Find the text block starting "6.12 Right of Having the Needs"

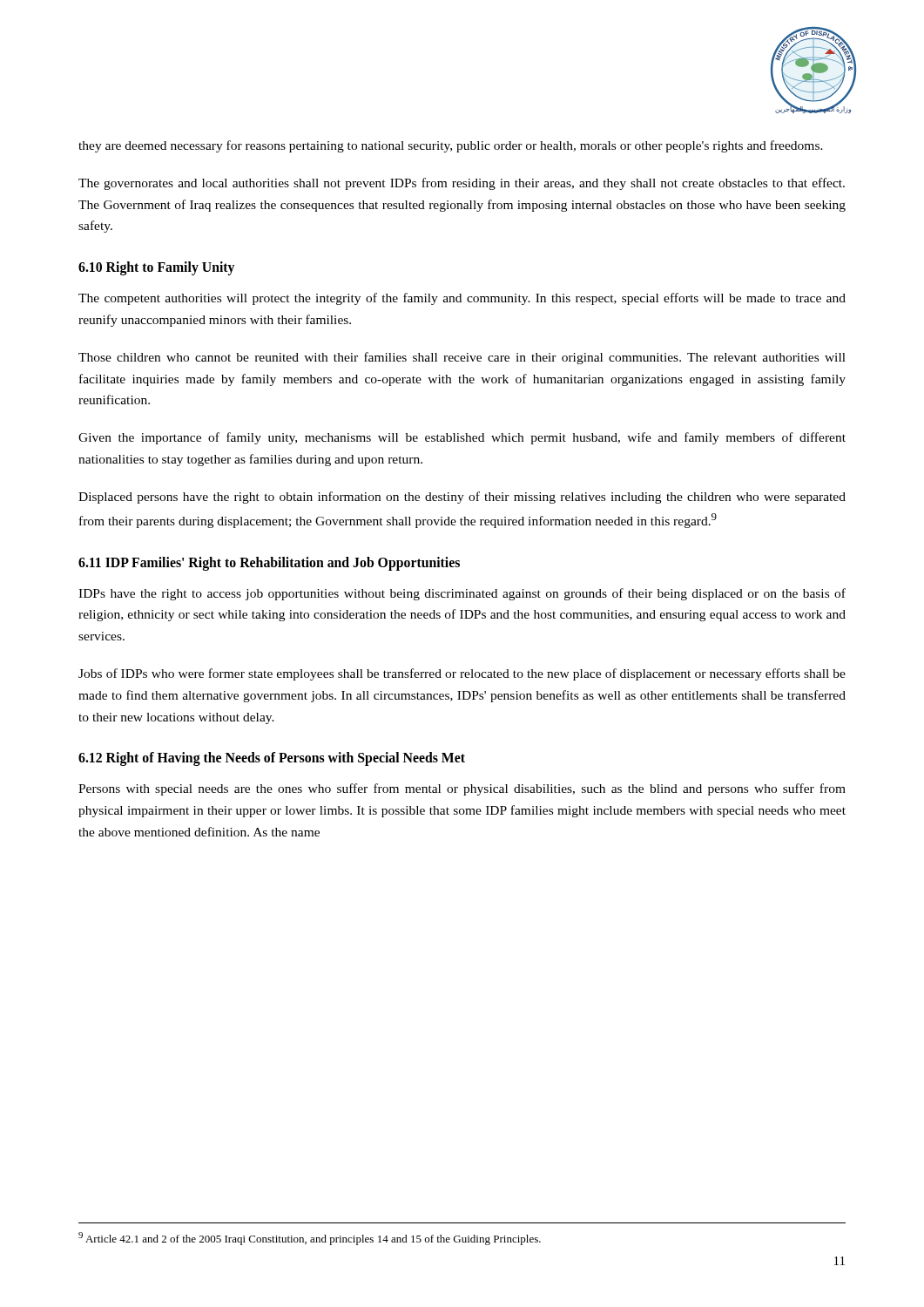click(272, 758)
